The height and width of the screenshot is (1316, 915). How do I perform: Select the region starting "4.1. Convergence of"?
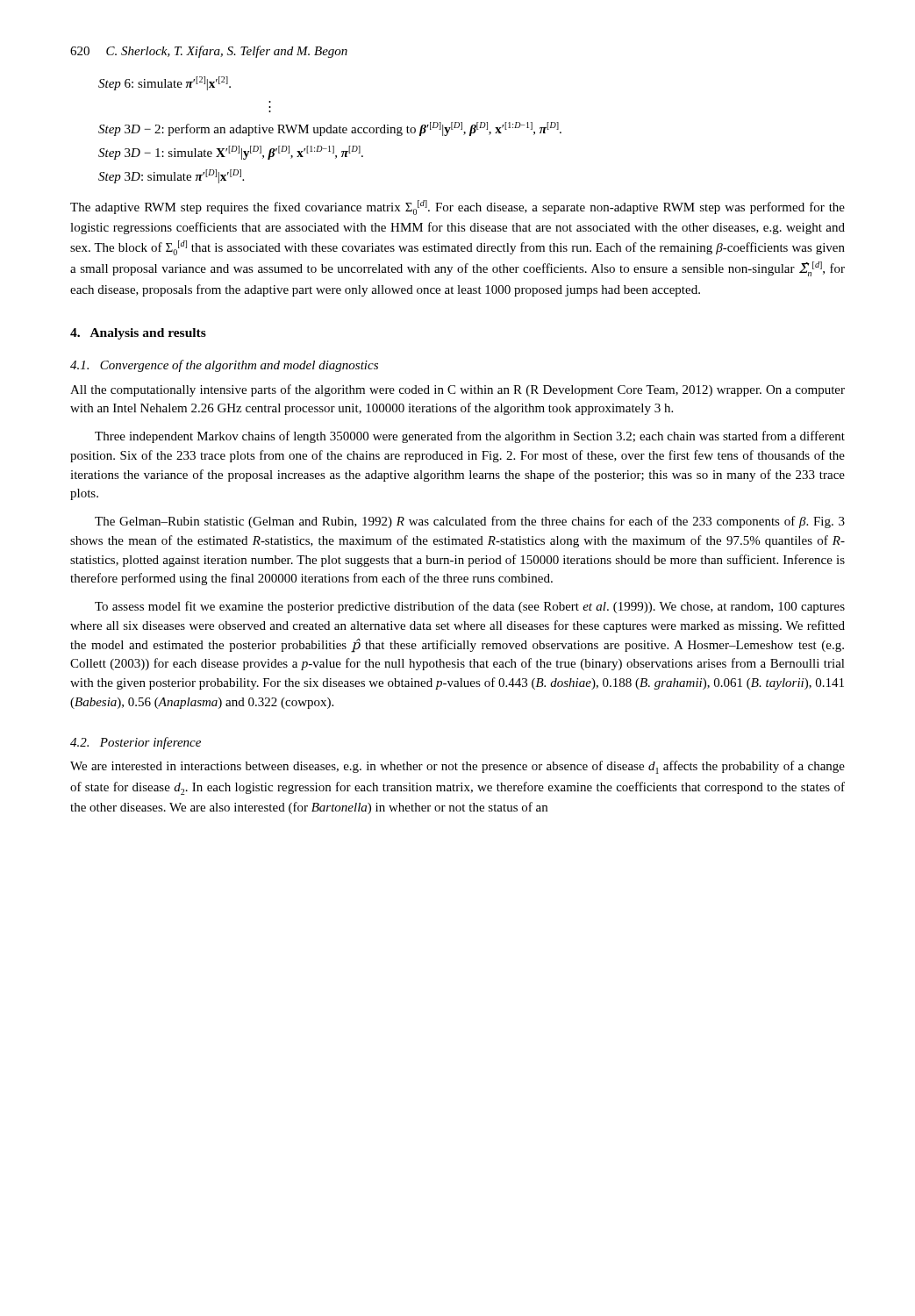224,365
